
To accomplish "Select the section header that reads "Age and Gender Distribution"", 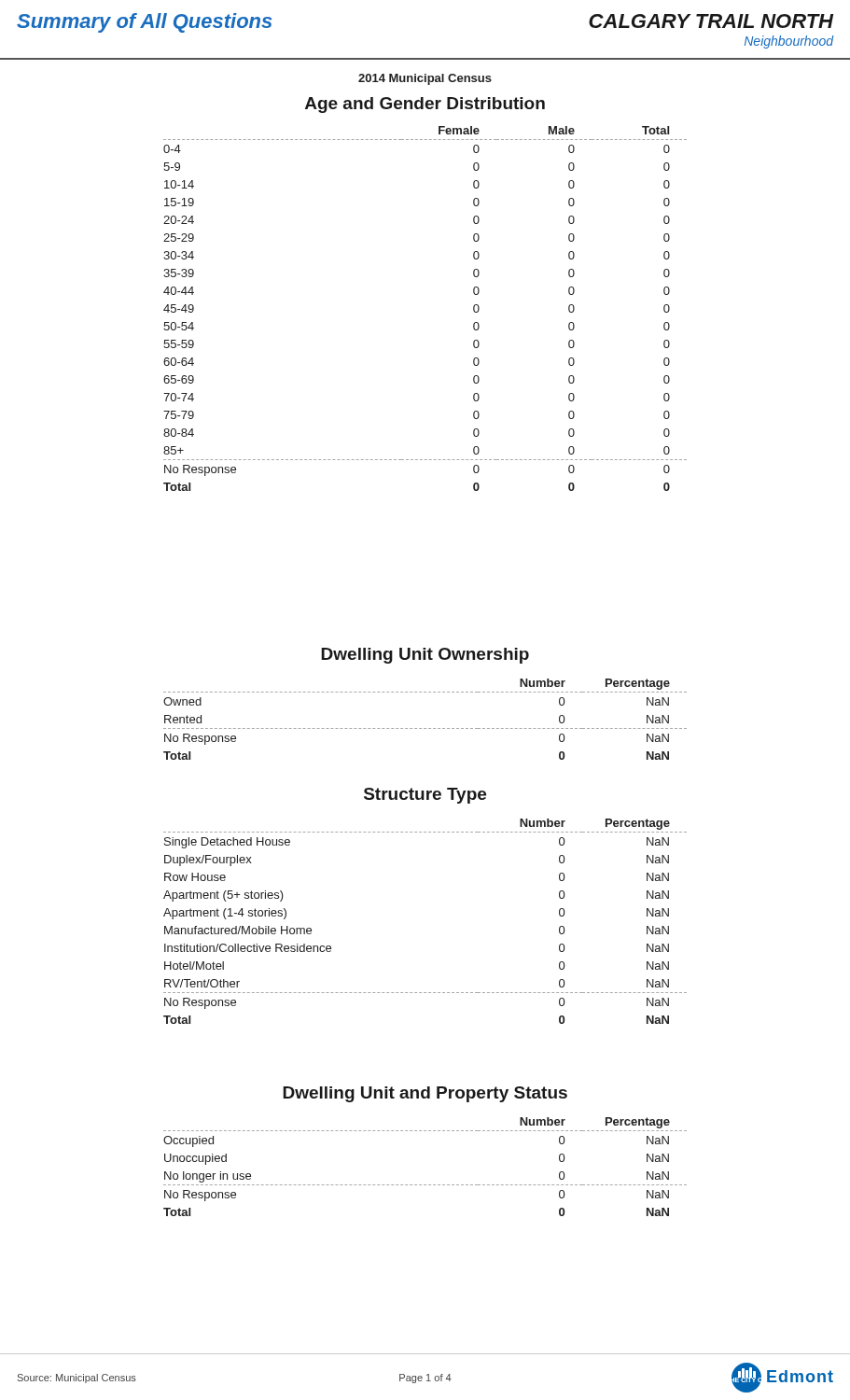I will pyautogui.click(x=425, y=103).
